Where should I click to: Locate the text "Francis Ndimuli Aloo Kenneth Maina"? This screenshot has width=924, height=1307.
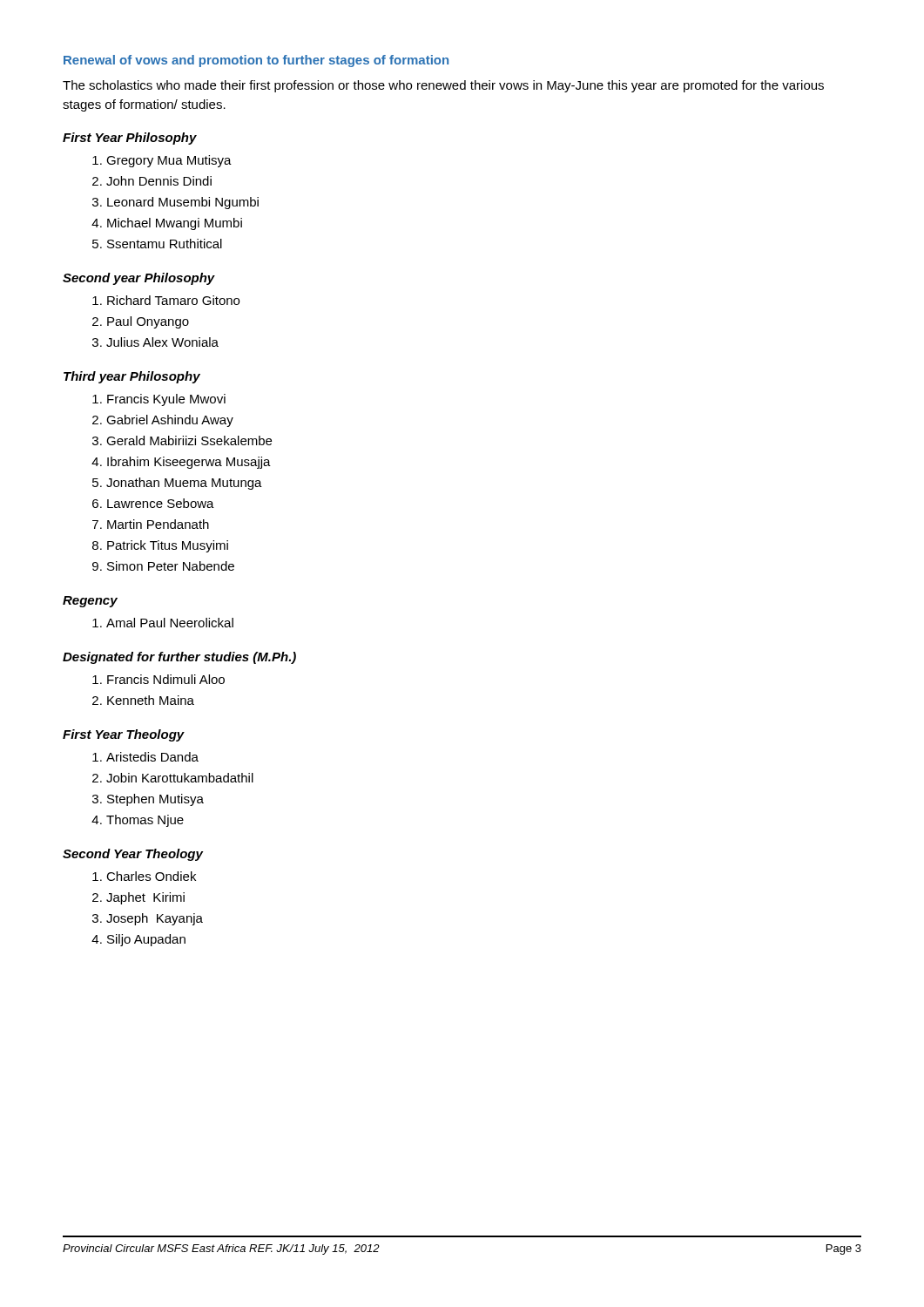(158, 679)
